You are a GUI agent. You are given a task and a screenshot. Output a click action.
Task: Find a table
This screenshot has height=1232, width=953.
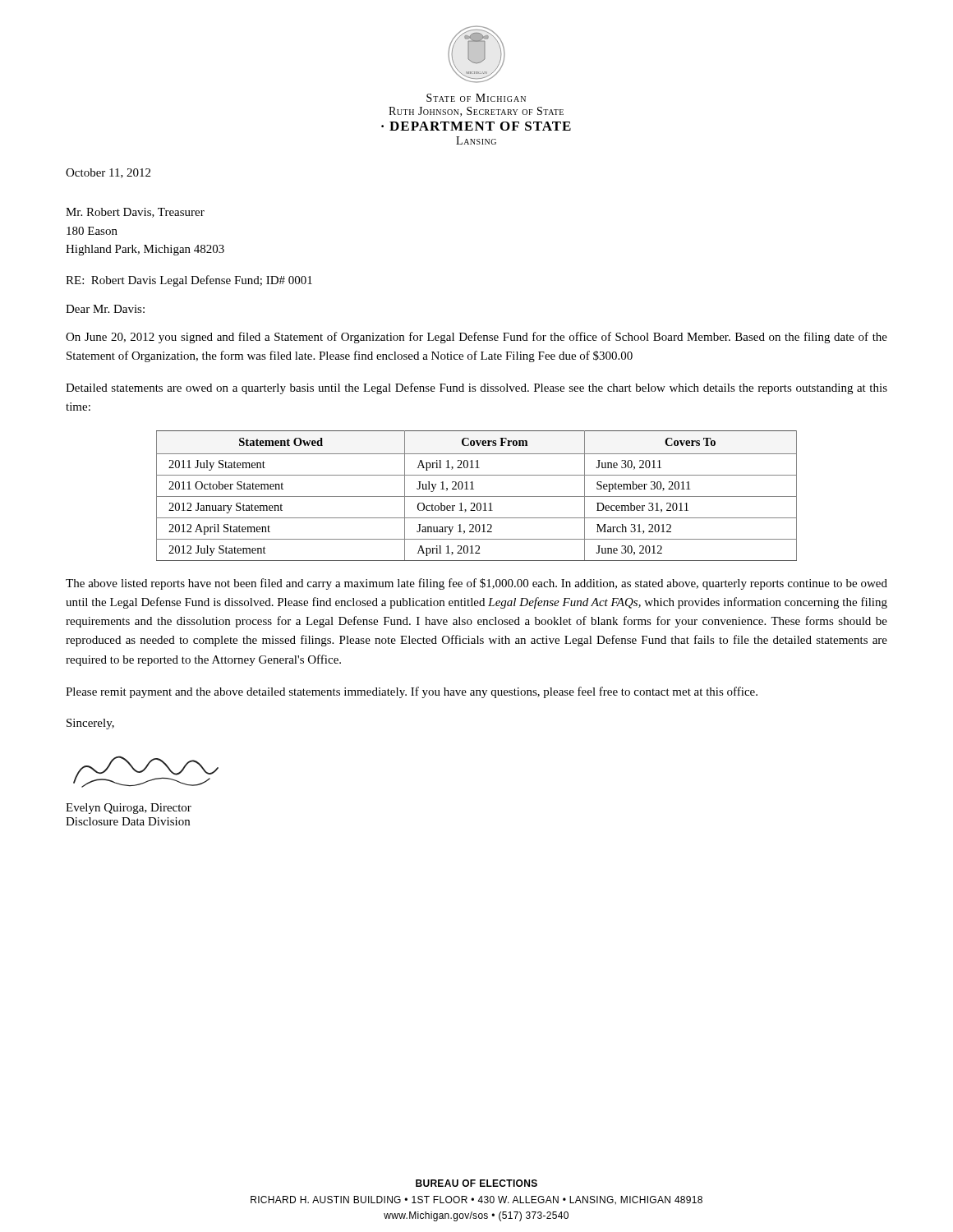(476, 495)
